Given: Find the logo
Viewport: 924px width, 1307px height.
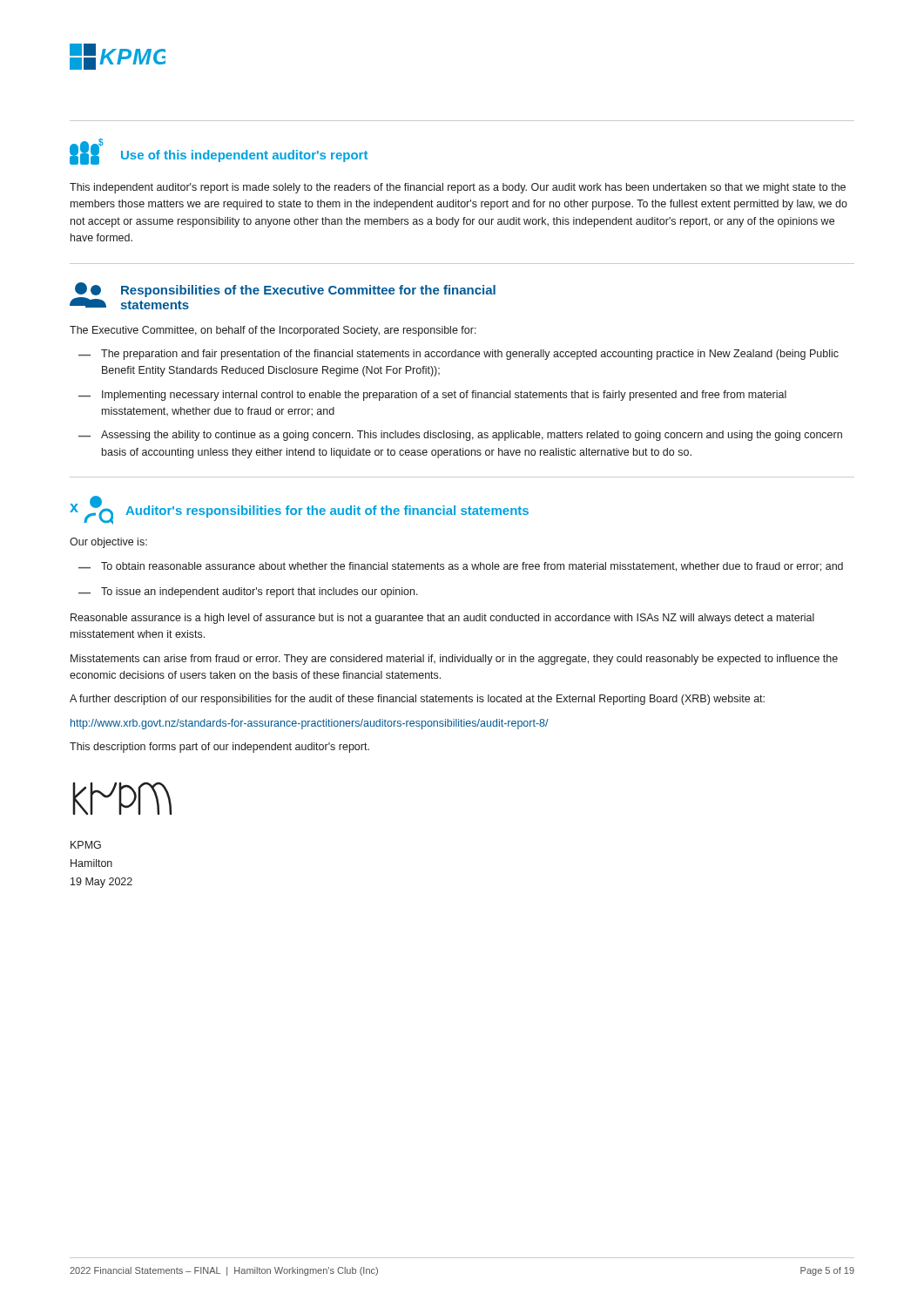Looking at the screenshot, I should coord(462,69).
